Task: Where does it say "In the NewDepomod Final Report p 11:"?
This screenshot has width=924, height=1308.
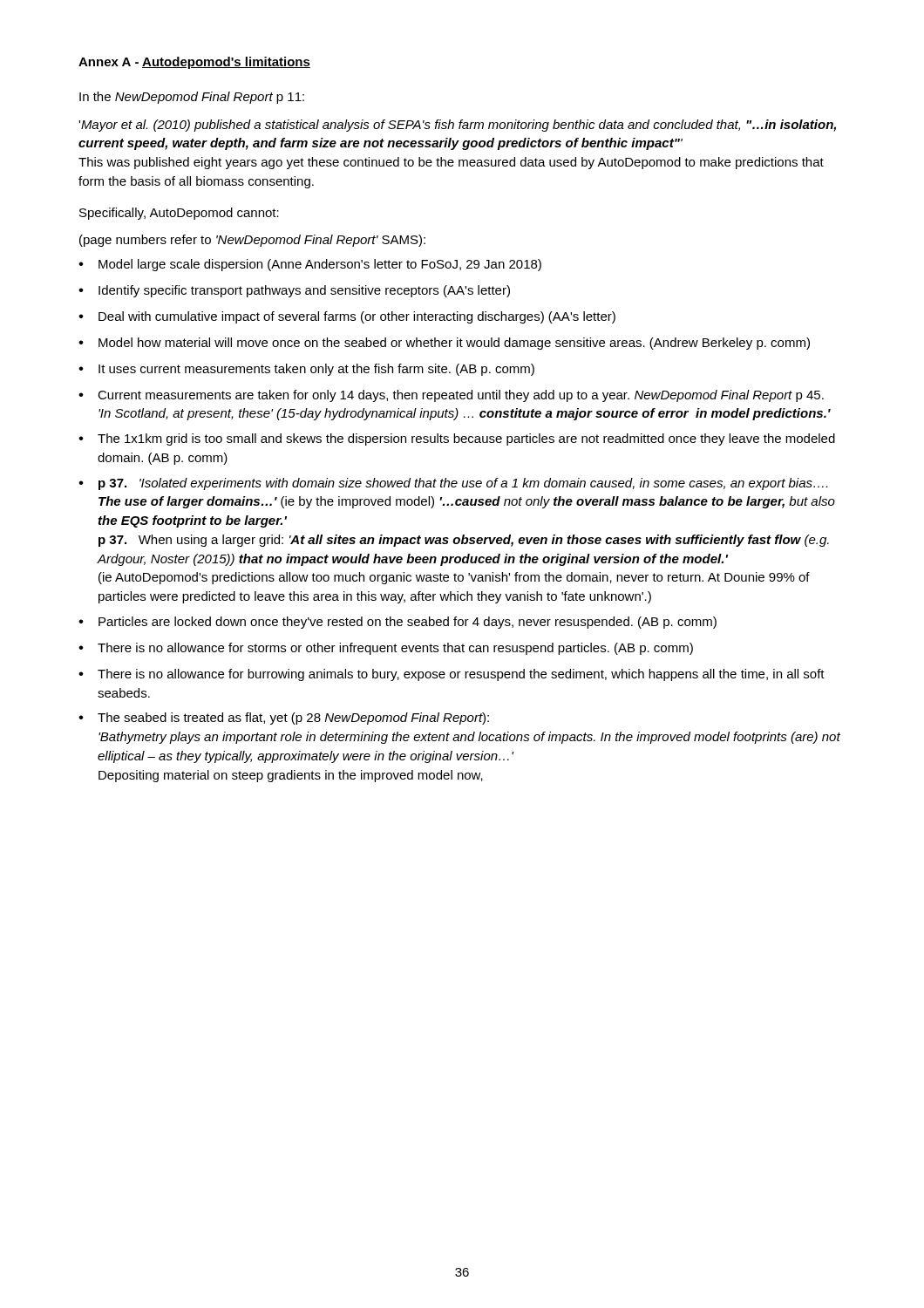Action: click(192, 96)
